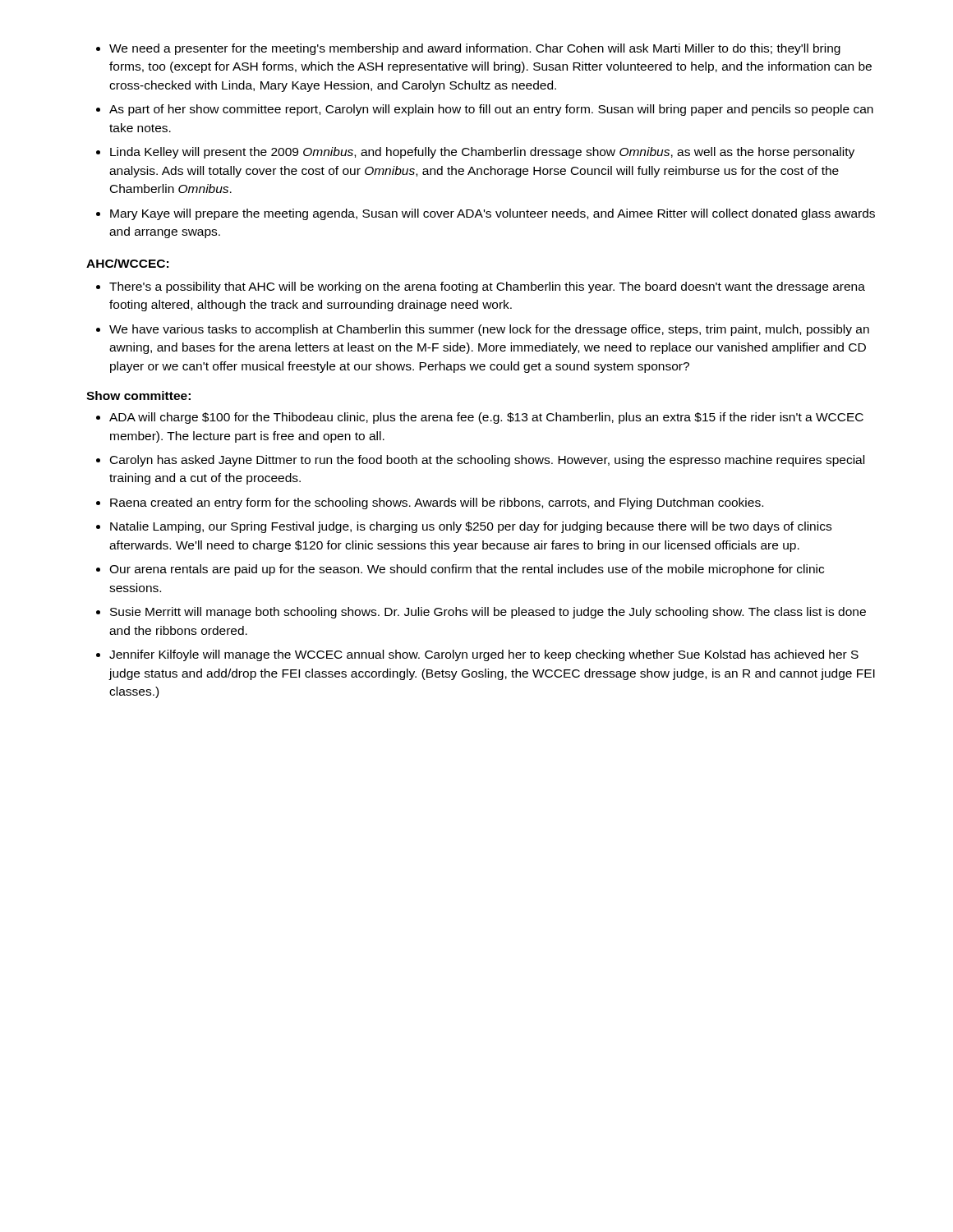Image resolution: width=953 pixels, height=1232 pixels.
Task: Locate the list item that says "Linda Kelley will present the 2009 Omnibus, and"
Action: (482, 170)
